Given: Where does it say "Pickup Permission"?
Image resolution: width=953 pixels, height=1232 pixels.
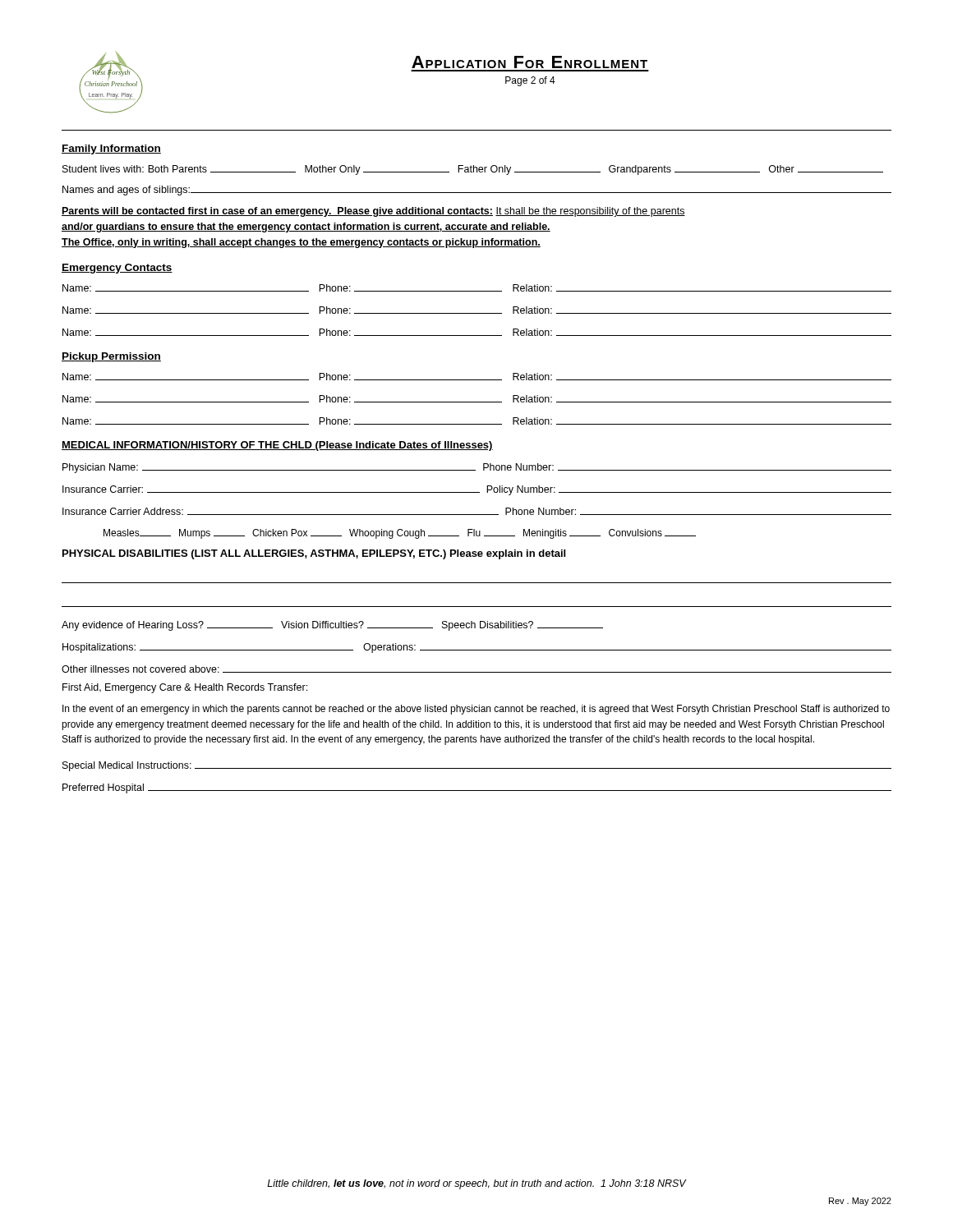Looking at the screenshot, I should coord(111,356).
